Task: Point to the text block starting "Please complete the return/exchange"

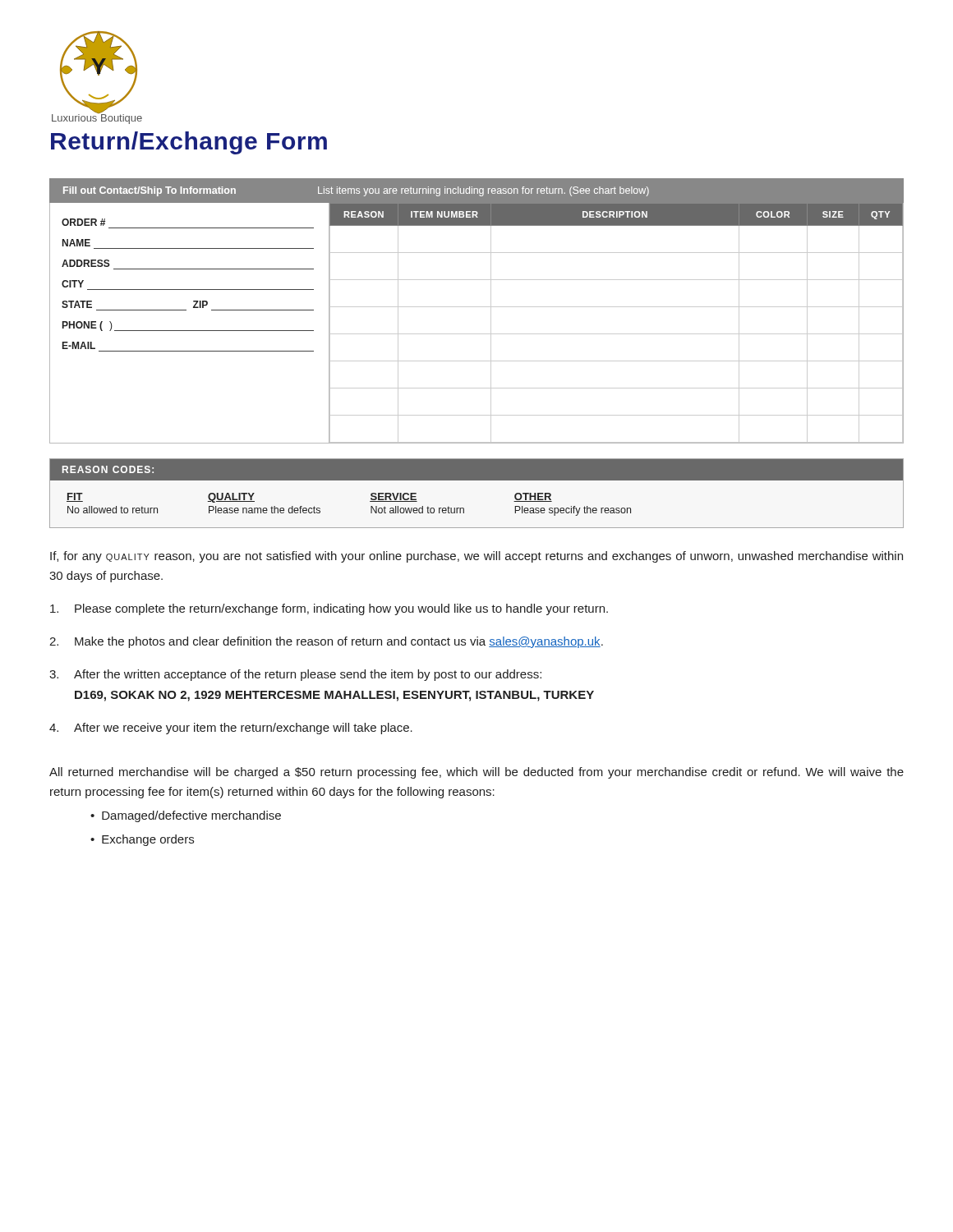Action: pos(476,609)
